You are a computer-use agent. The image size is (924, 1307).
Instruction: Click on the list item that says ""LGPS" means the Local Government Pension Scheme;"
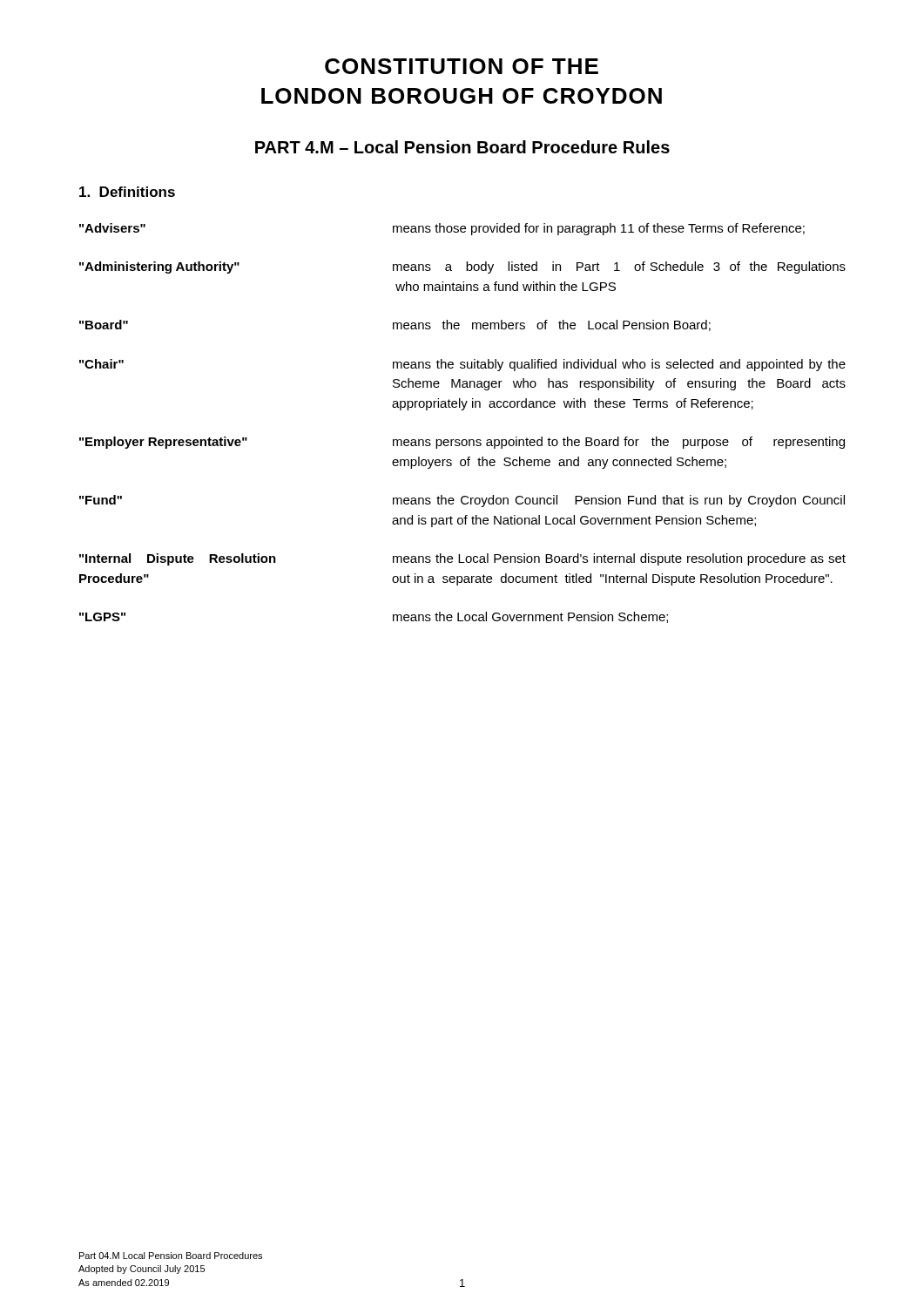(x=462, y=617)
